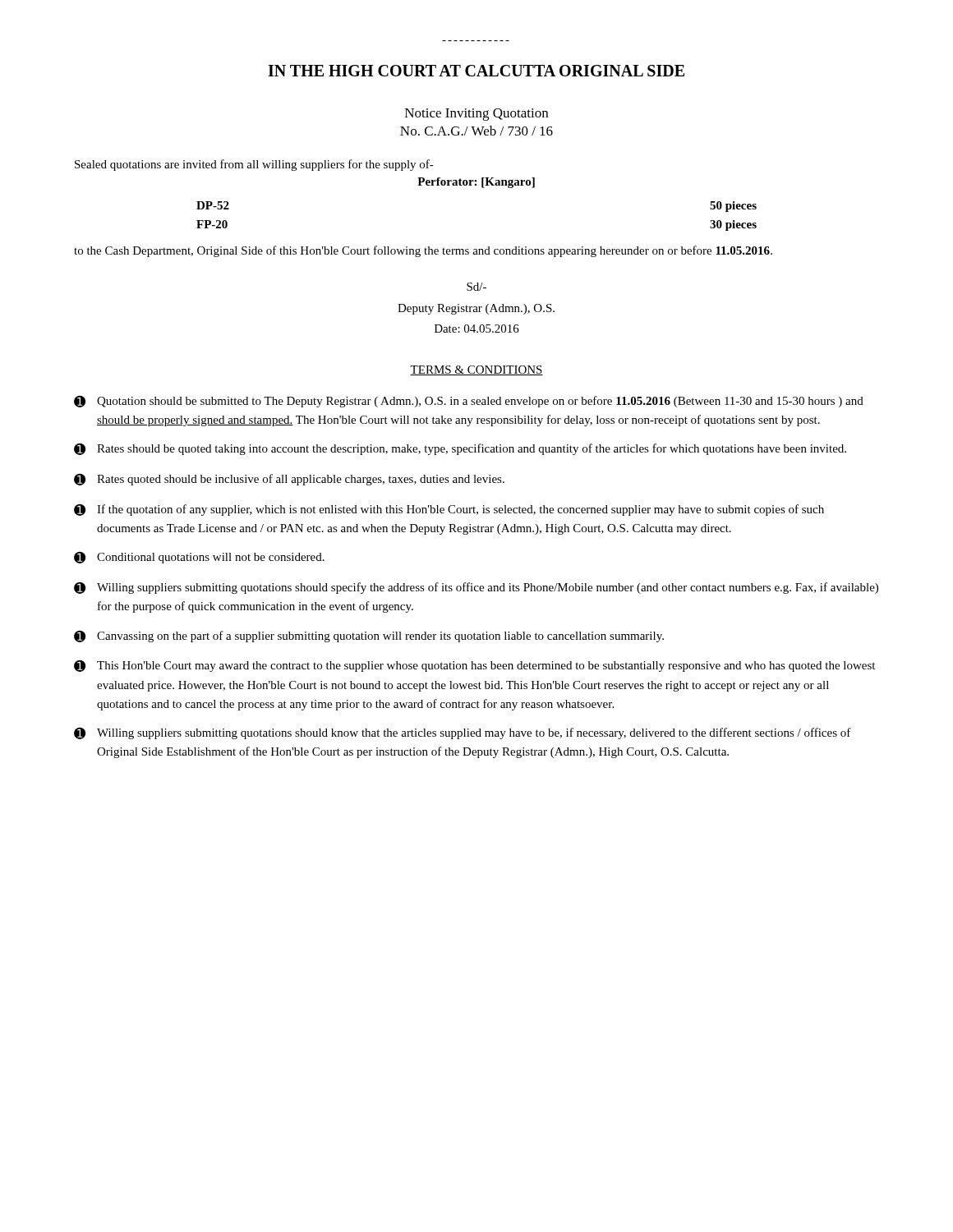Point to the block beginning "Sealed quotations are invited from all willing suppliers"

pos(254,164)
